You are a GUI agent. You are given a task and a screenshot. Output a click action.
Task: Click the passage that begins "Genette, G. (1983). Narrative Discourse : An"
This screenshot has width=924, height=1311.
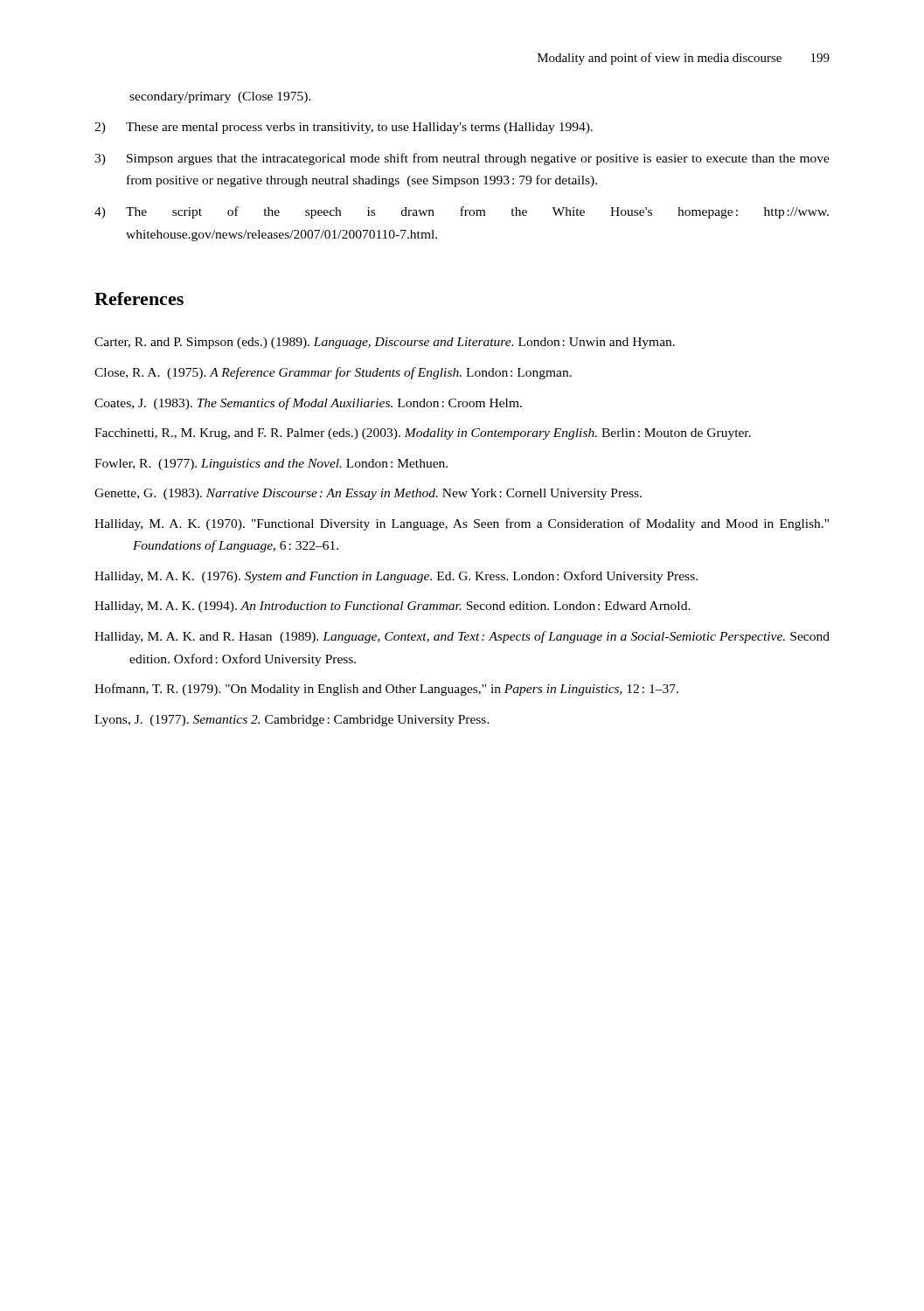click(368, 493)
